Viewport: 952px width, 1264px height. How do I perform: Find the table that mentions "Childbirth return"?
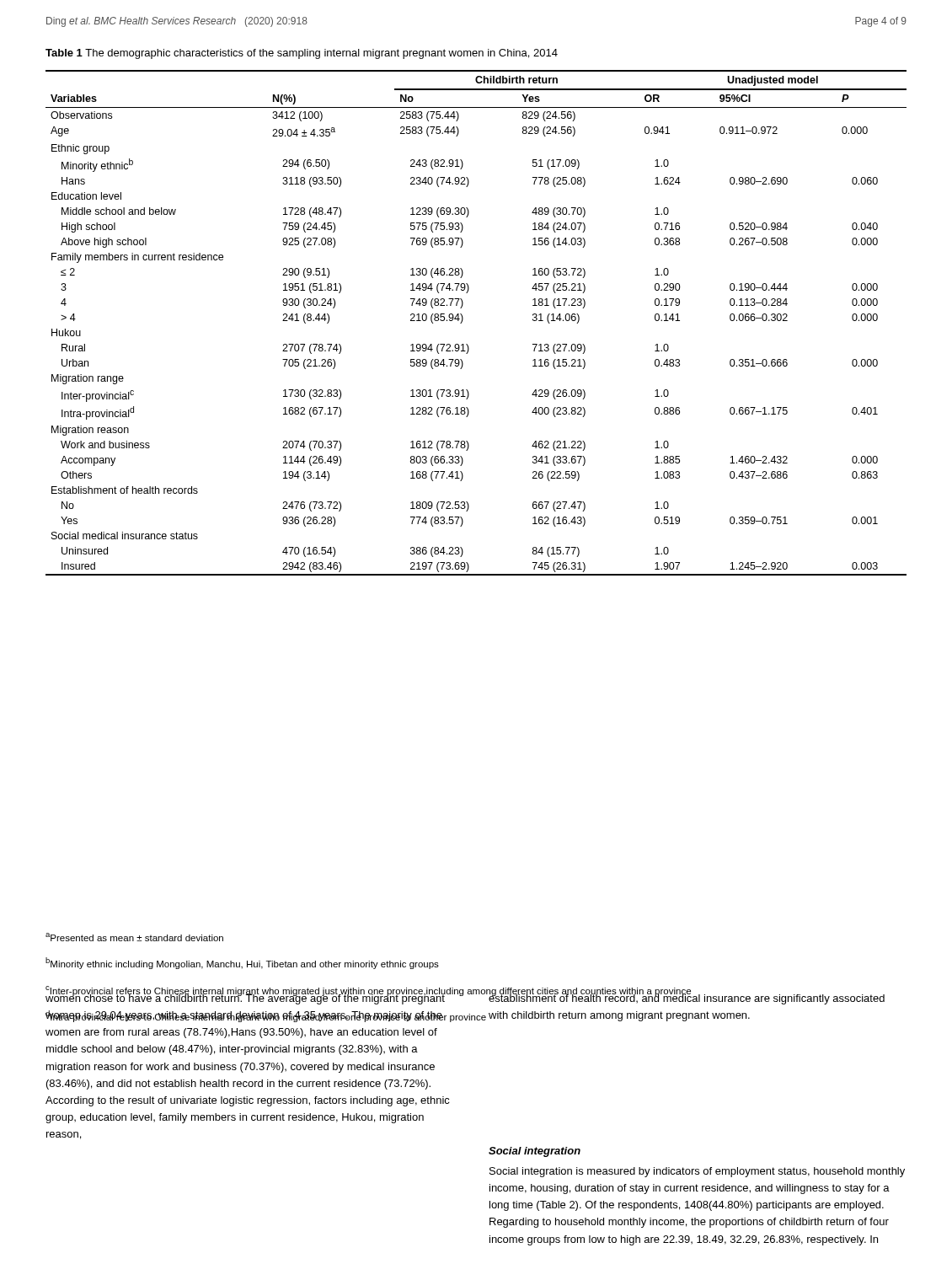pyautogui.click(x=476, y=323)
